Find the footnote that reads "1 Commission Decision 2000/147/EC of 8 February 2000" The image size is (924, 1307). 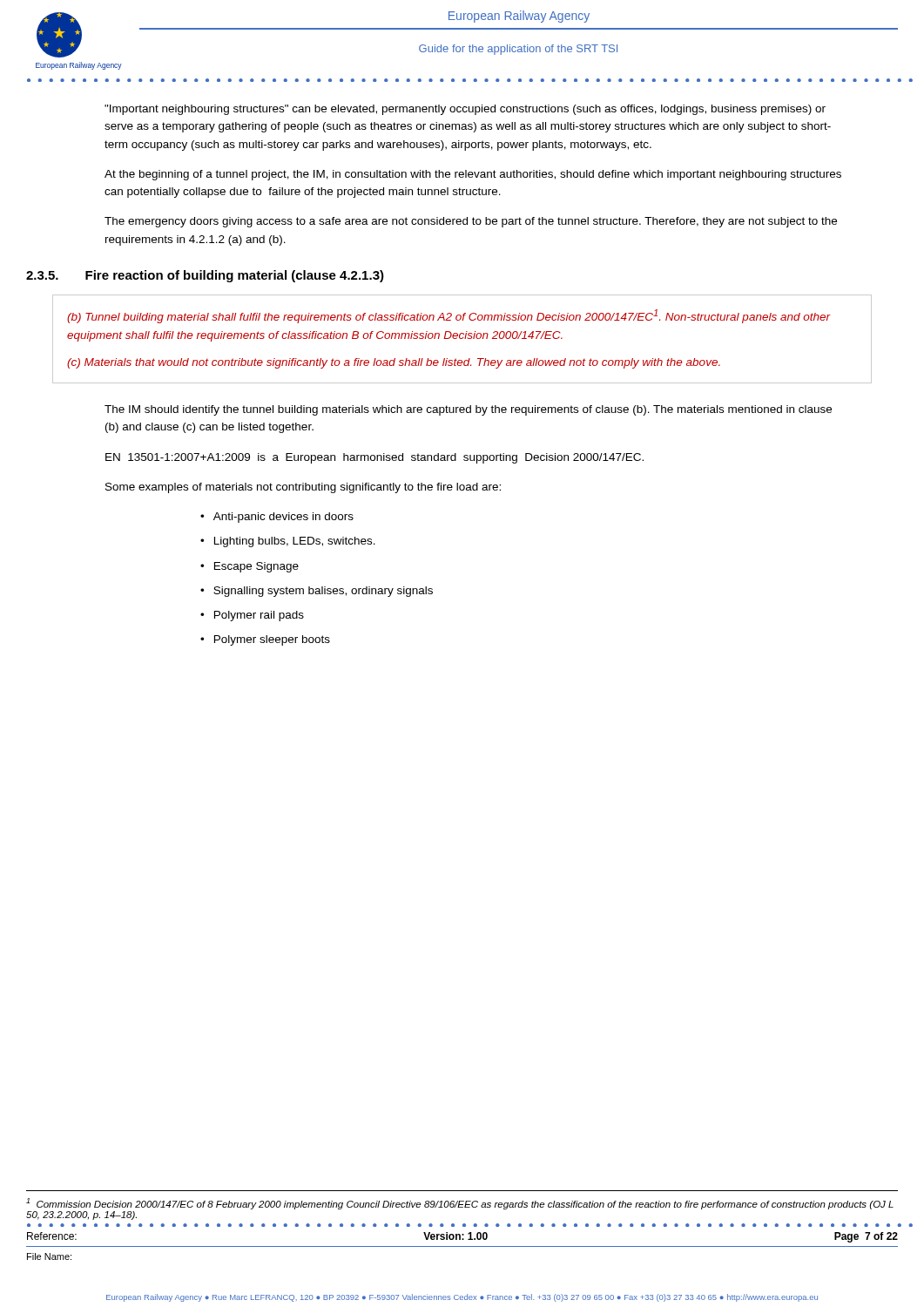pyautogui.click(x=460, y=1208)
